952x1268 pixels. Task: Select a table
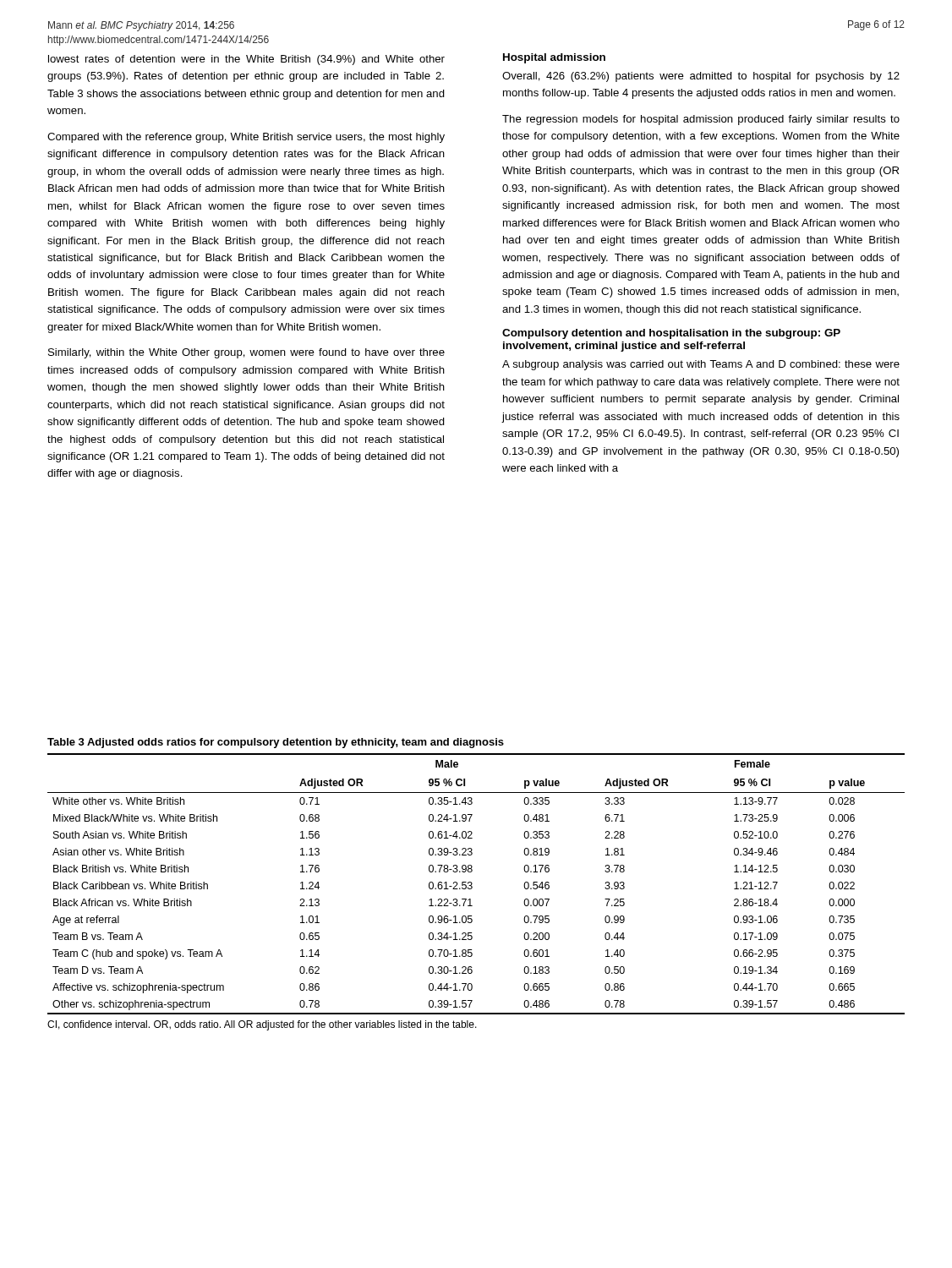click(476, 884)
